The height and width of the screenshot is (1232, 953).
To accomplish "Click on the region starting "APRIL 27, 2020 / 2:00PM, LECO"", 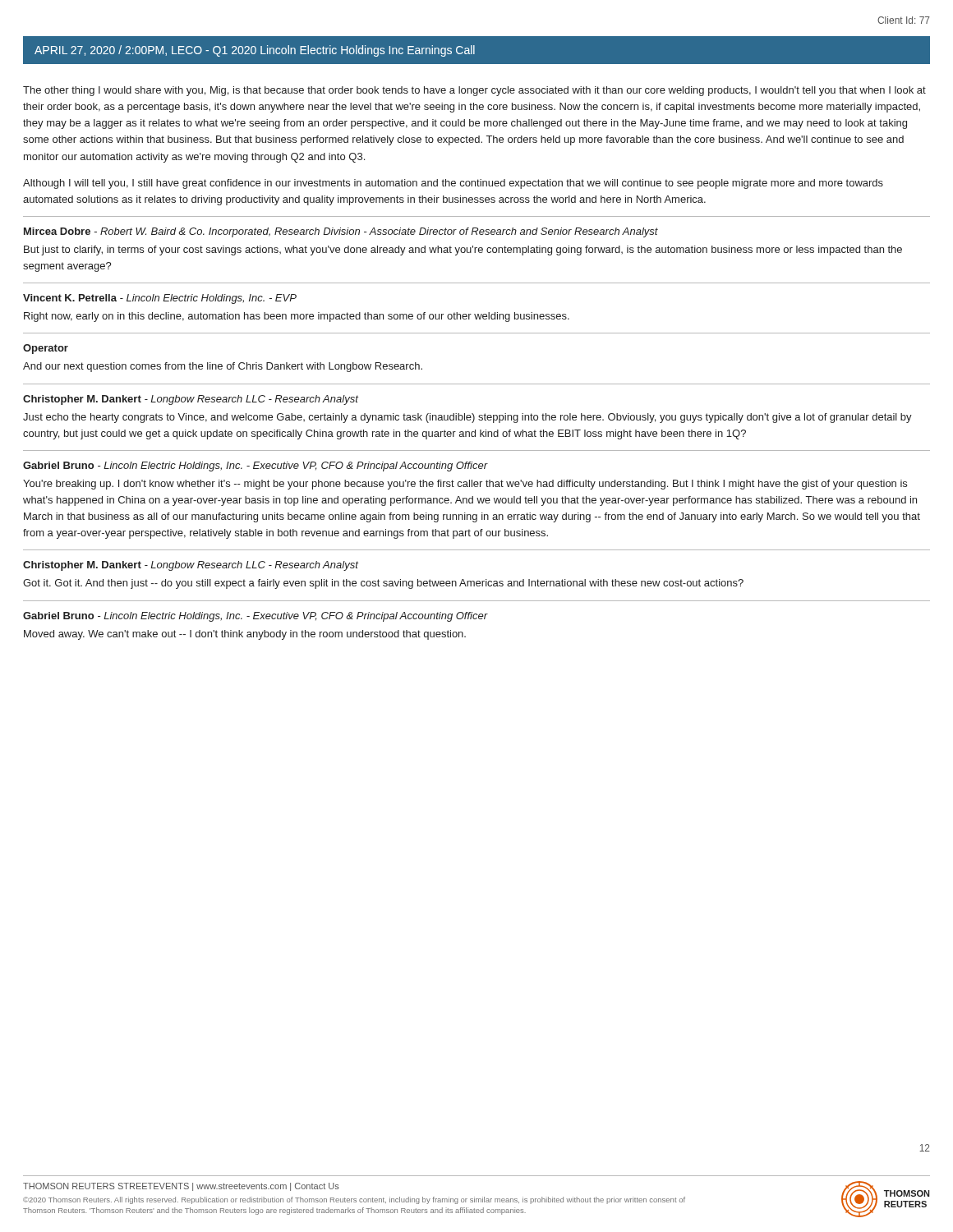I will [255, 50].
